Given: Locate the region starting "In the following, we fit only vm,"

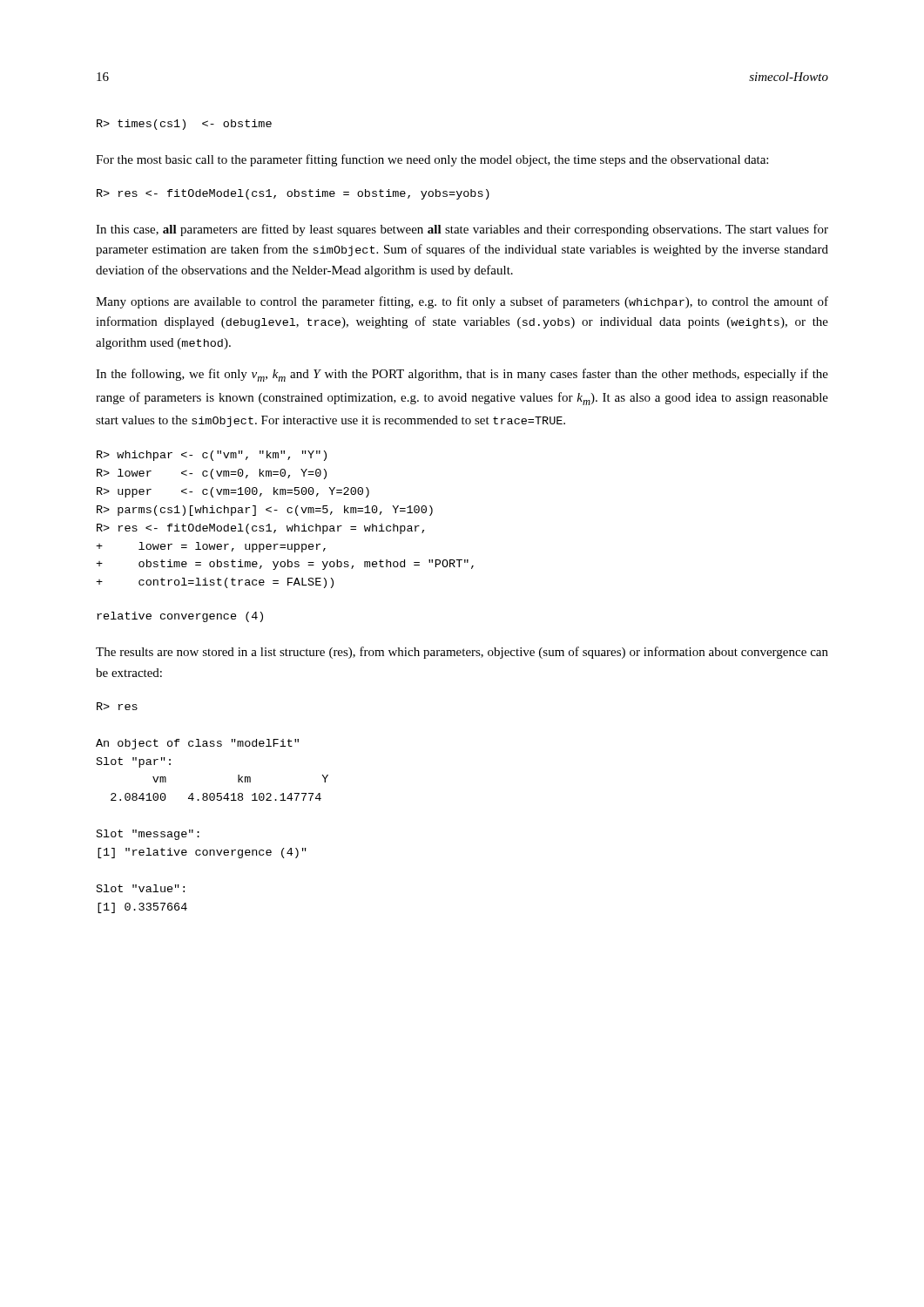Looking at the screenshot, I should click(462, 398).
